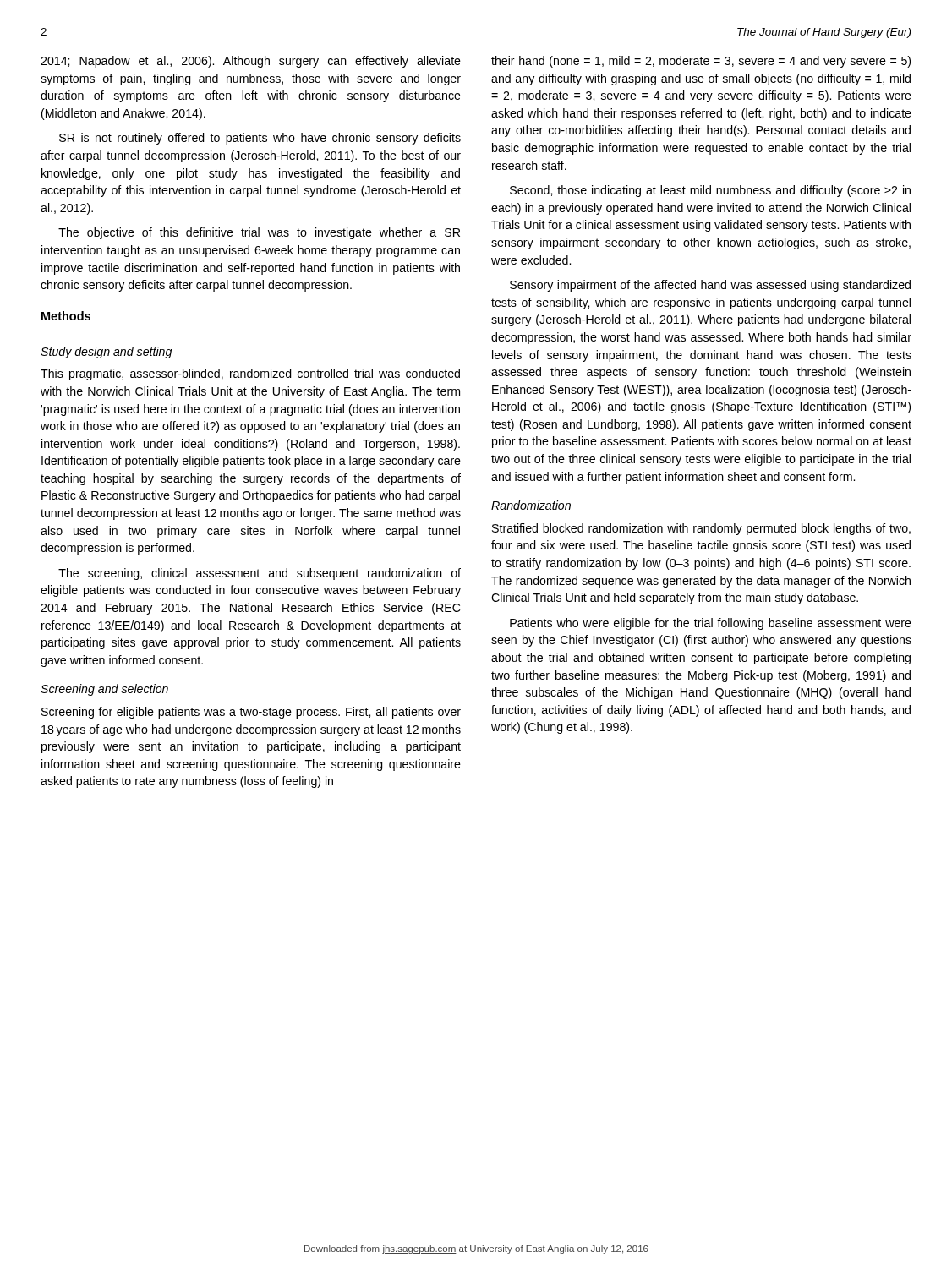
Task: Find the region starting "their hand (none = 1, mild ="
Action: coord(701,269)
